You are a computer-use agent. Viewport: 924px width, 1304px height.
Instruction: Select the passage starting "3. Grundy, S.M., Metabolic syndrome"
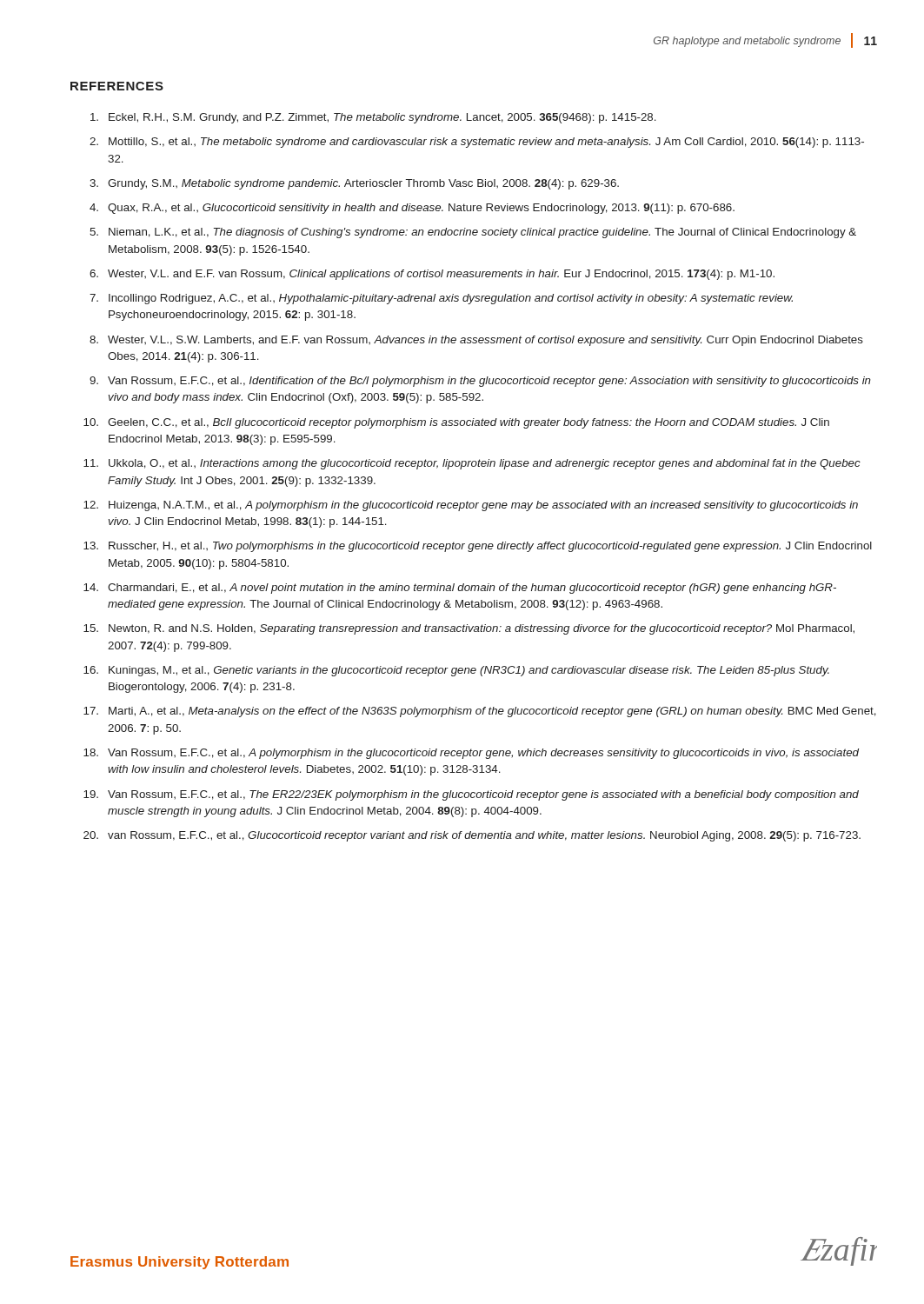pyautogui.click(x=473, y=183)
